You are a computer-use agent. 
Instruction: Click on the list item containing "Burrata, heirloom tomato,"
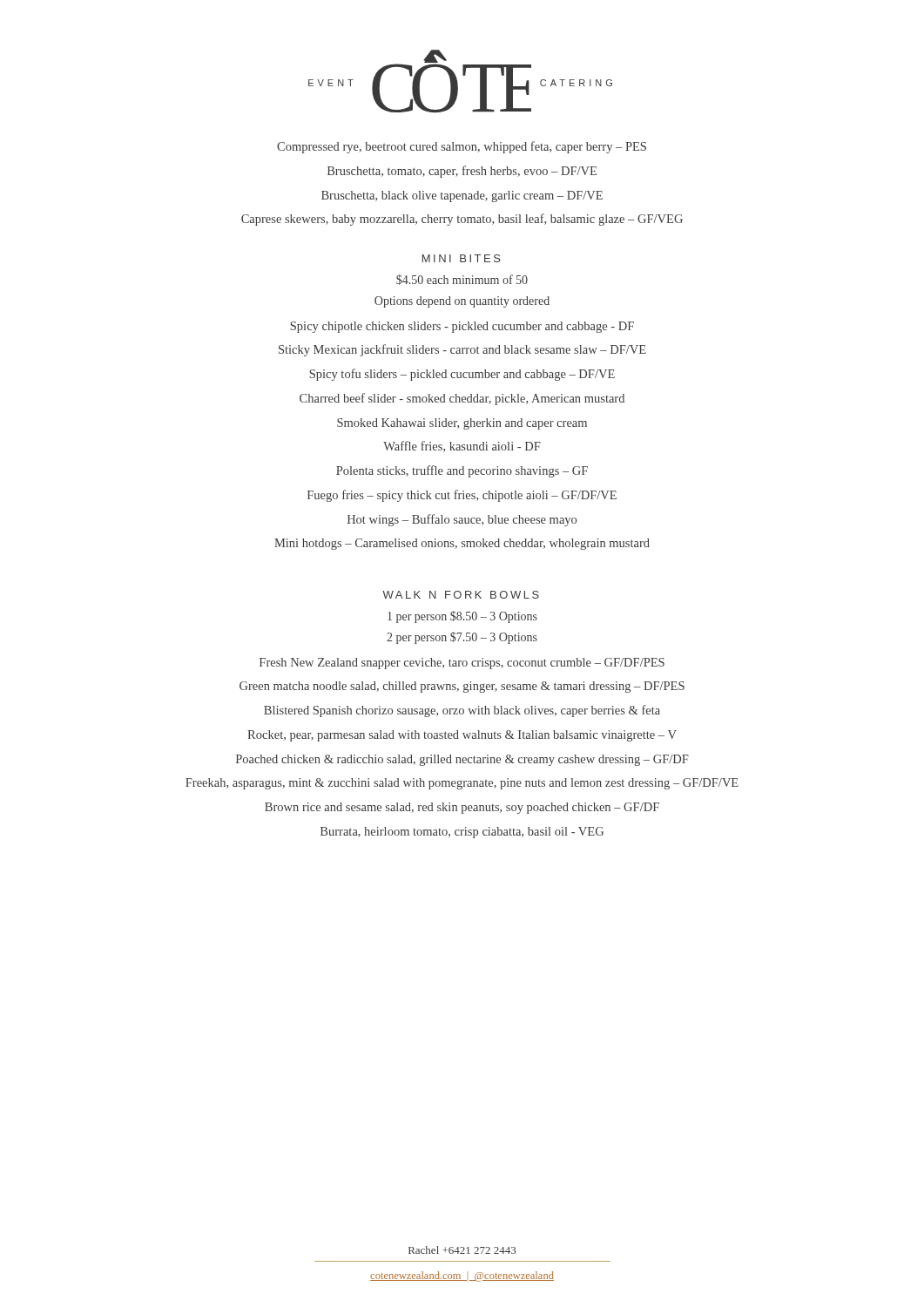point(462,831)
